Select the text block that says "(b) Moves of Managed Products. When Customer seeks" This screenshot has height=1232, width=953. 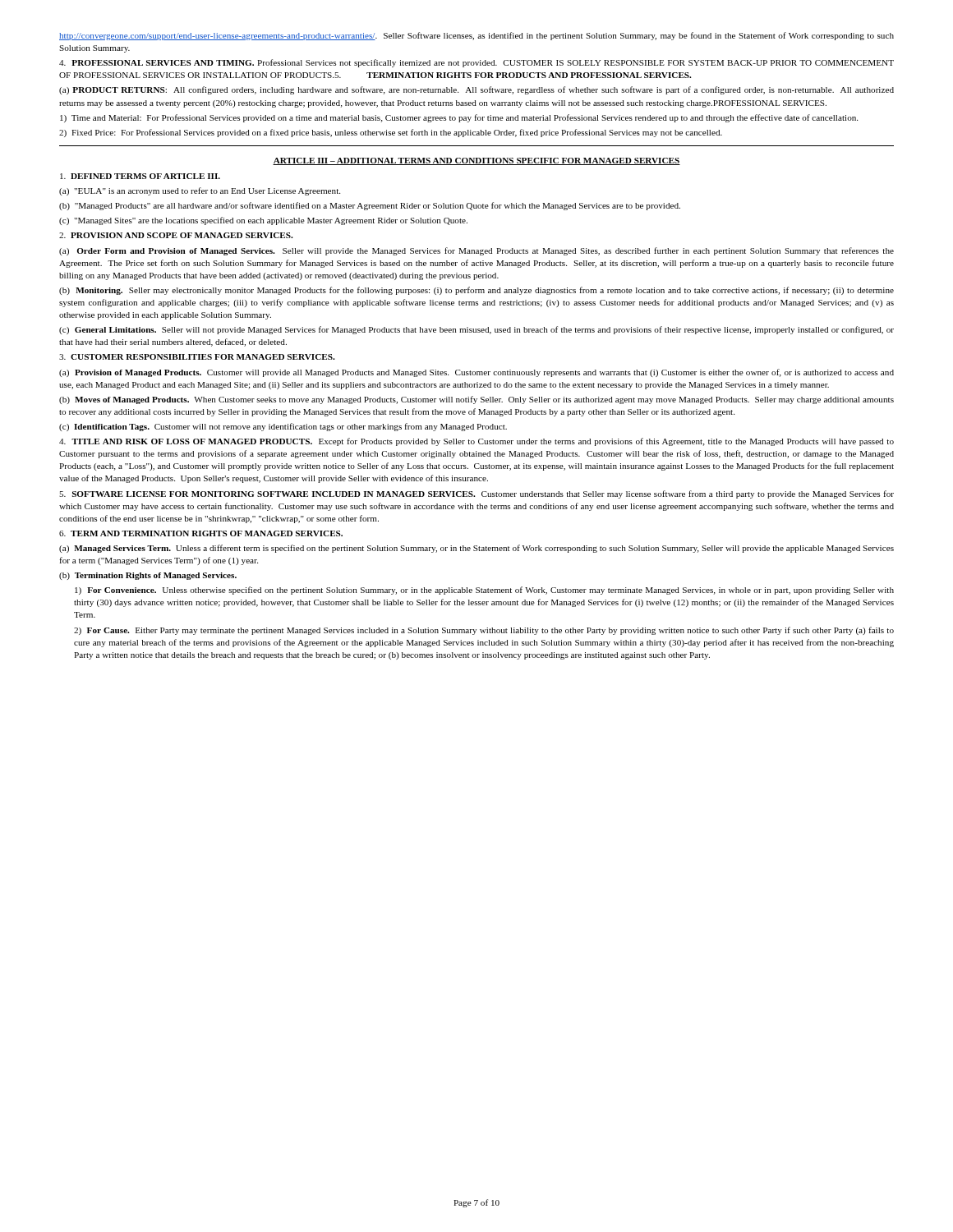point(476,405)
